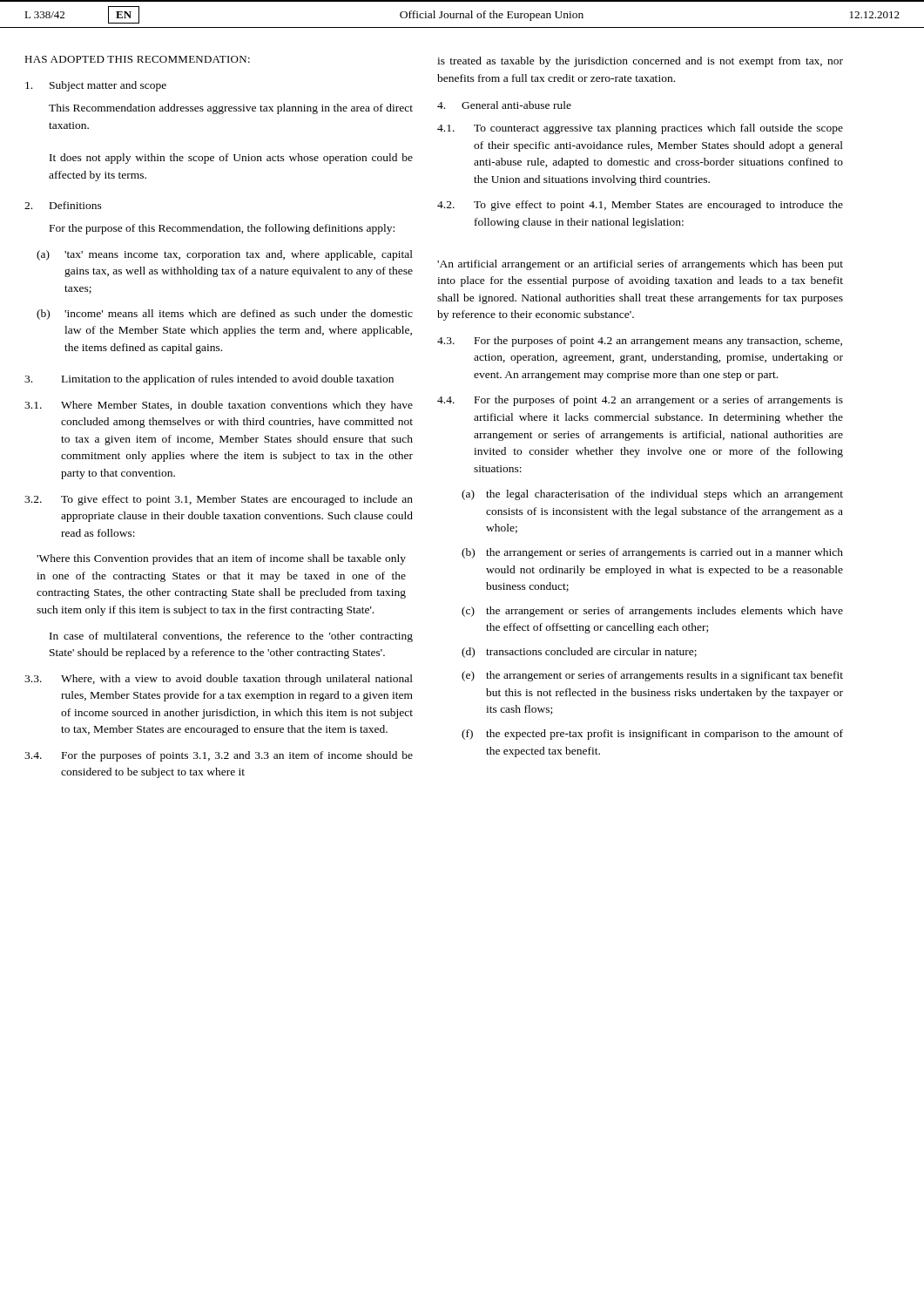Find the list item that says "(a) the legal"

[652, 511]
